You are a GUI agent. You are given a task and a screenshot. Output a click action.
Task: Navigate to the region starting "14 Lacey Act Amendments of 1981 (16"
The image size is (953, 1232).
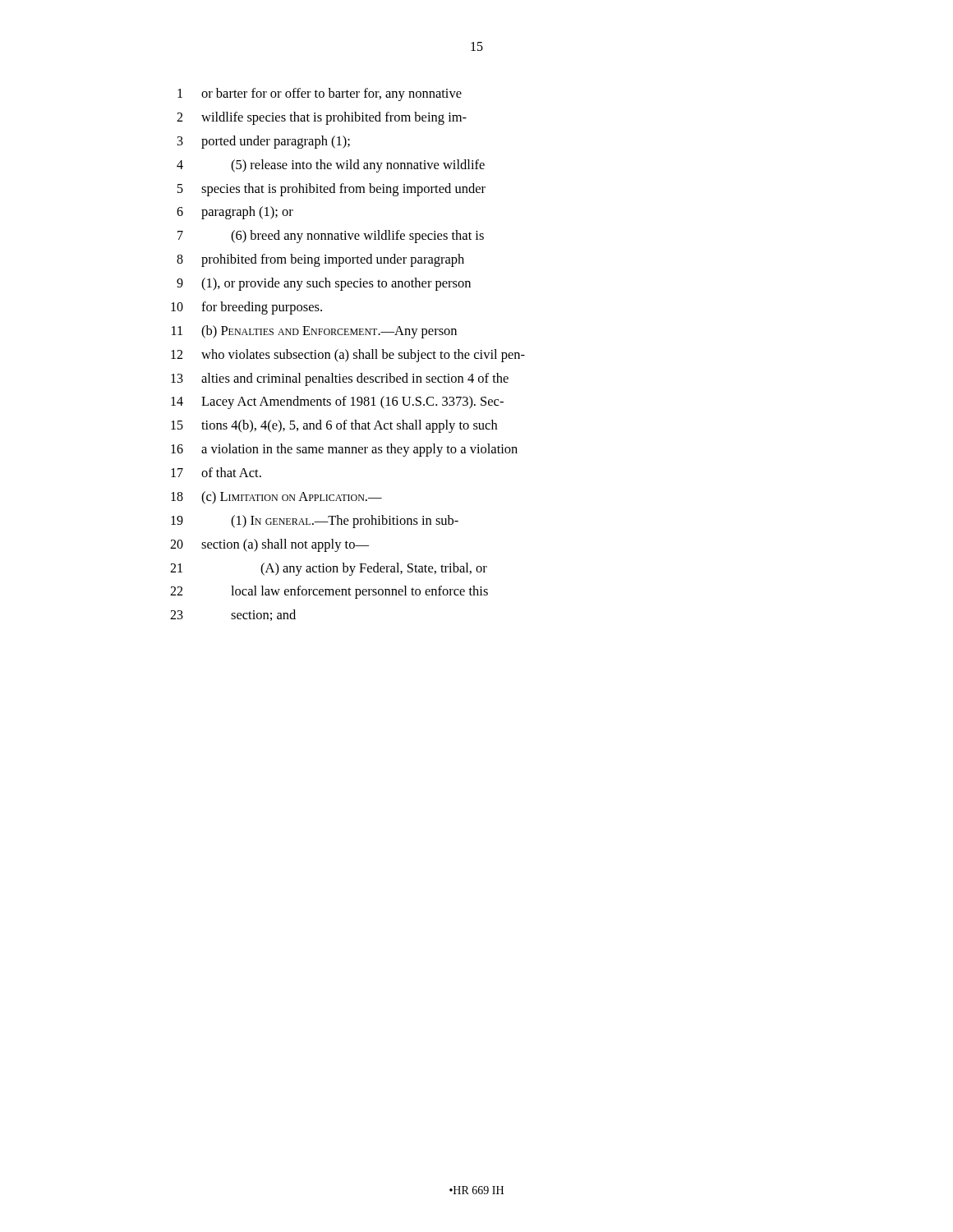click(495, 402)
